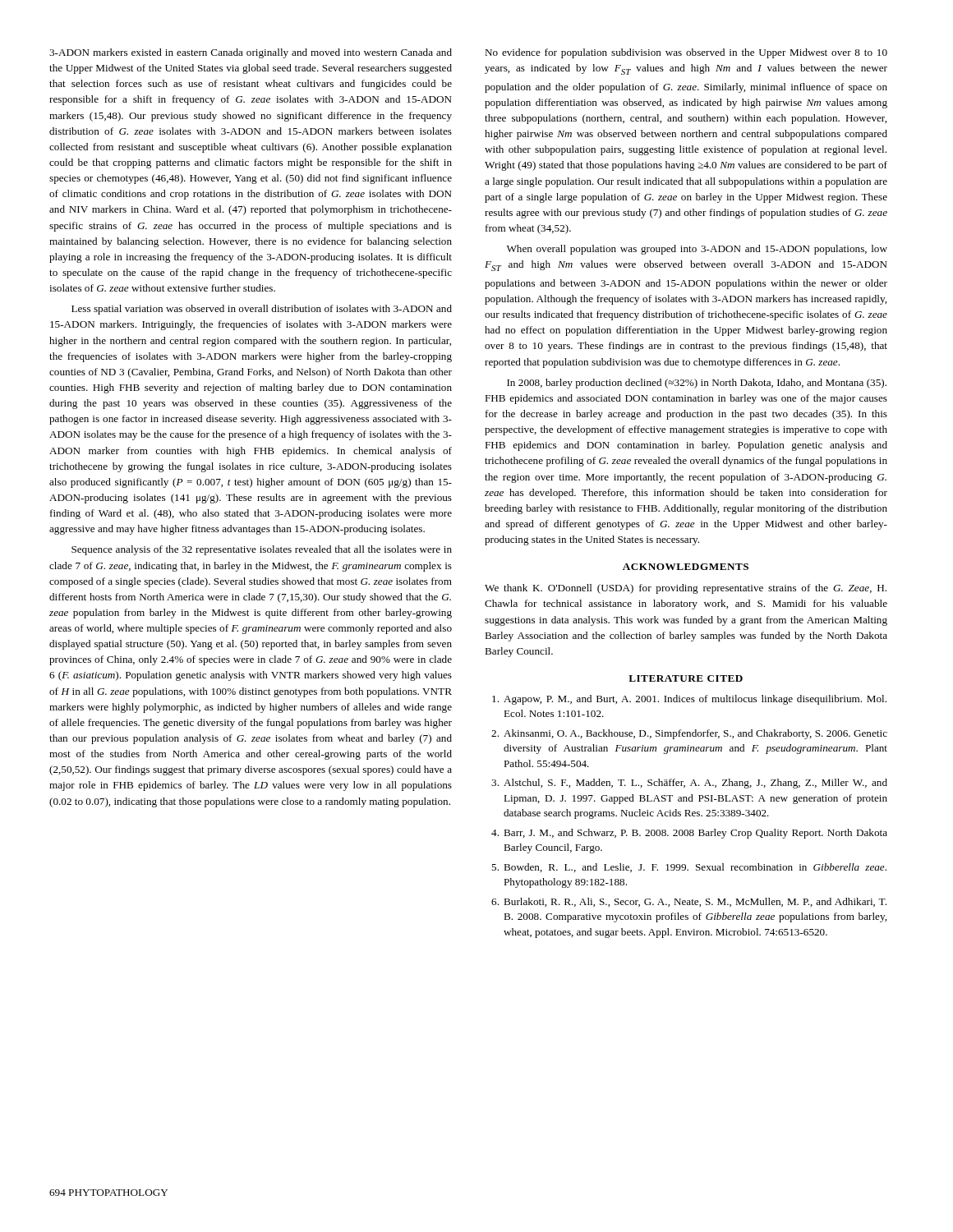
Task: Where is the passage that starts "6. Burlakoti, R. R., Ali, S., Secor, G."?
Action: click(686, 917)
